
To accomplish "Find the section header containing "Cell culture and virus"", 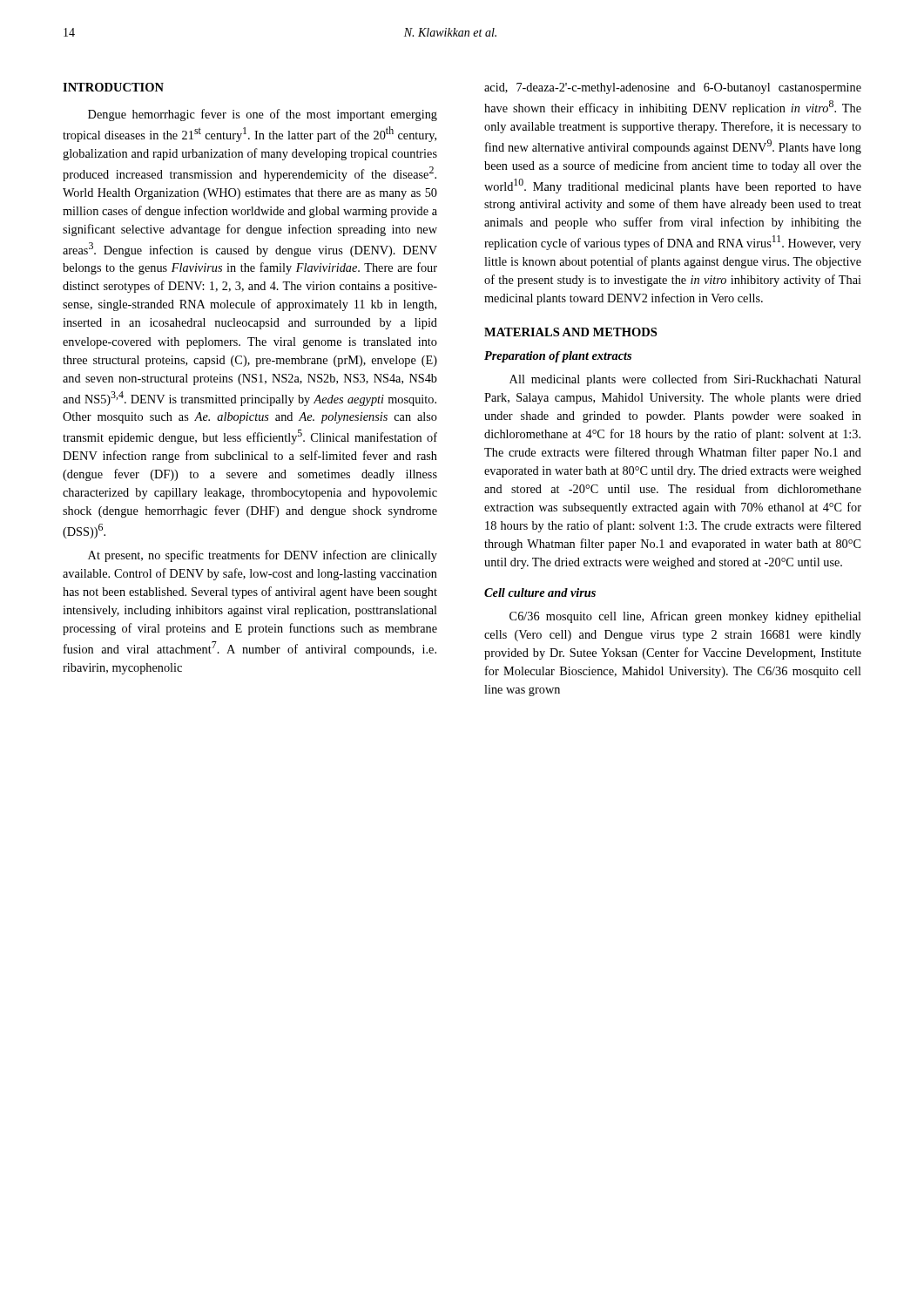I will click(540, 593).
